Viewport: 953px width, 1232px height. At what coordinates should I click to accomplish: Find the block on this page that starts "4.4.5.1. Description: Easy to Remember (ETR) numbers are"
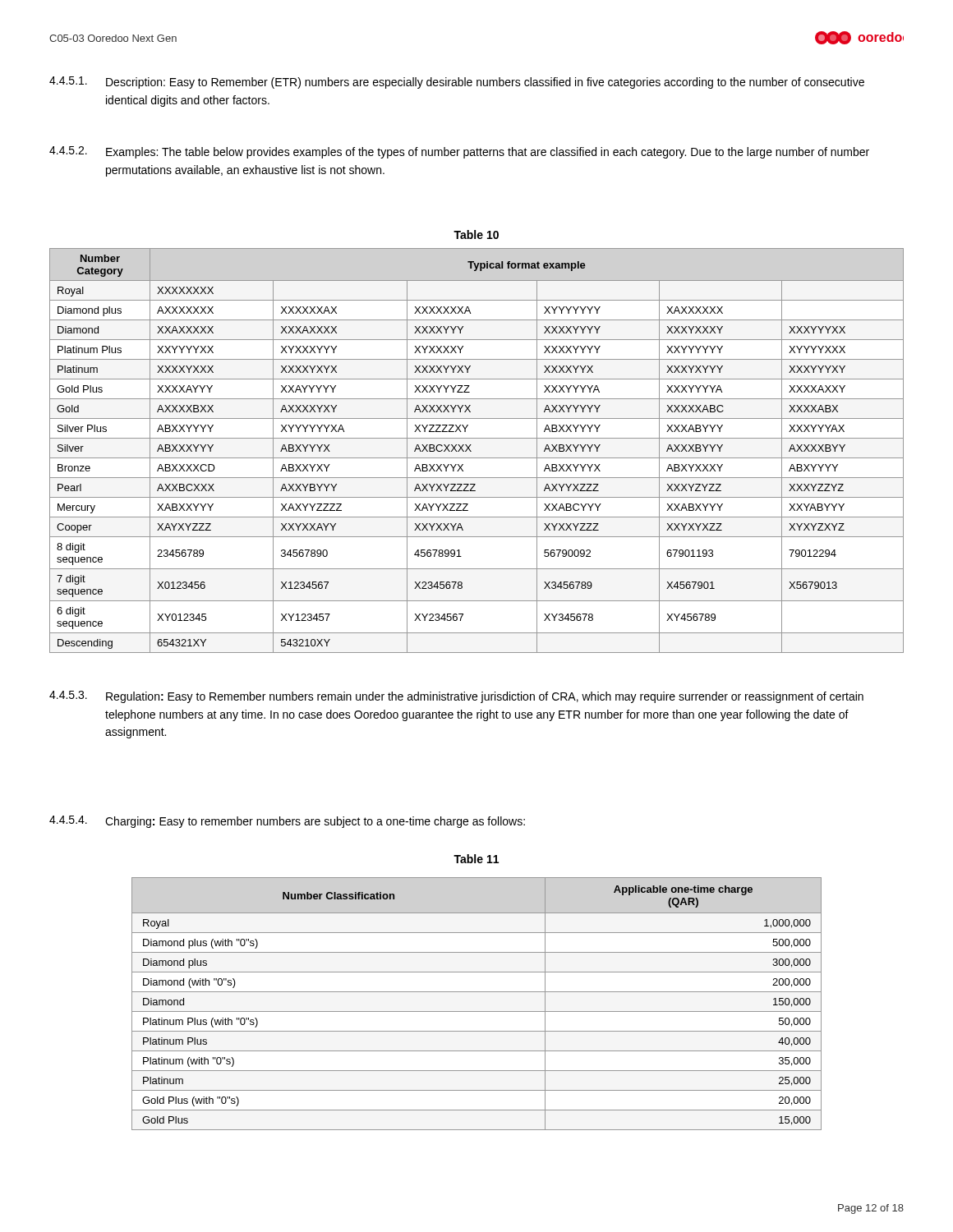pos(476,92)
